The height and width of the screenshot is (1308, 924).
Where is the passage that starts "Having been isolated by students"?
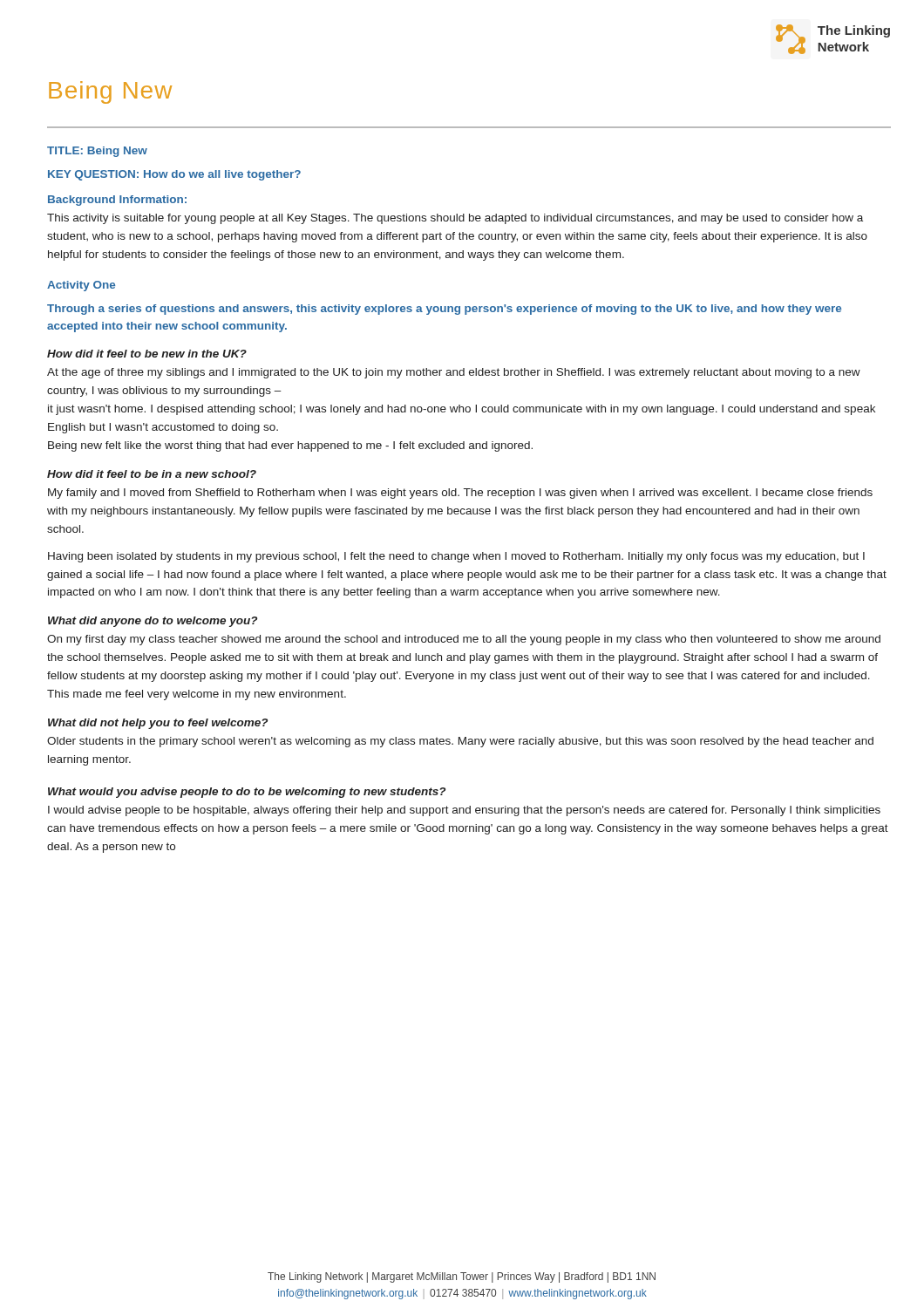tap(467, 574)
